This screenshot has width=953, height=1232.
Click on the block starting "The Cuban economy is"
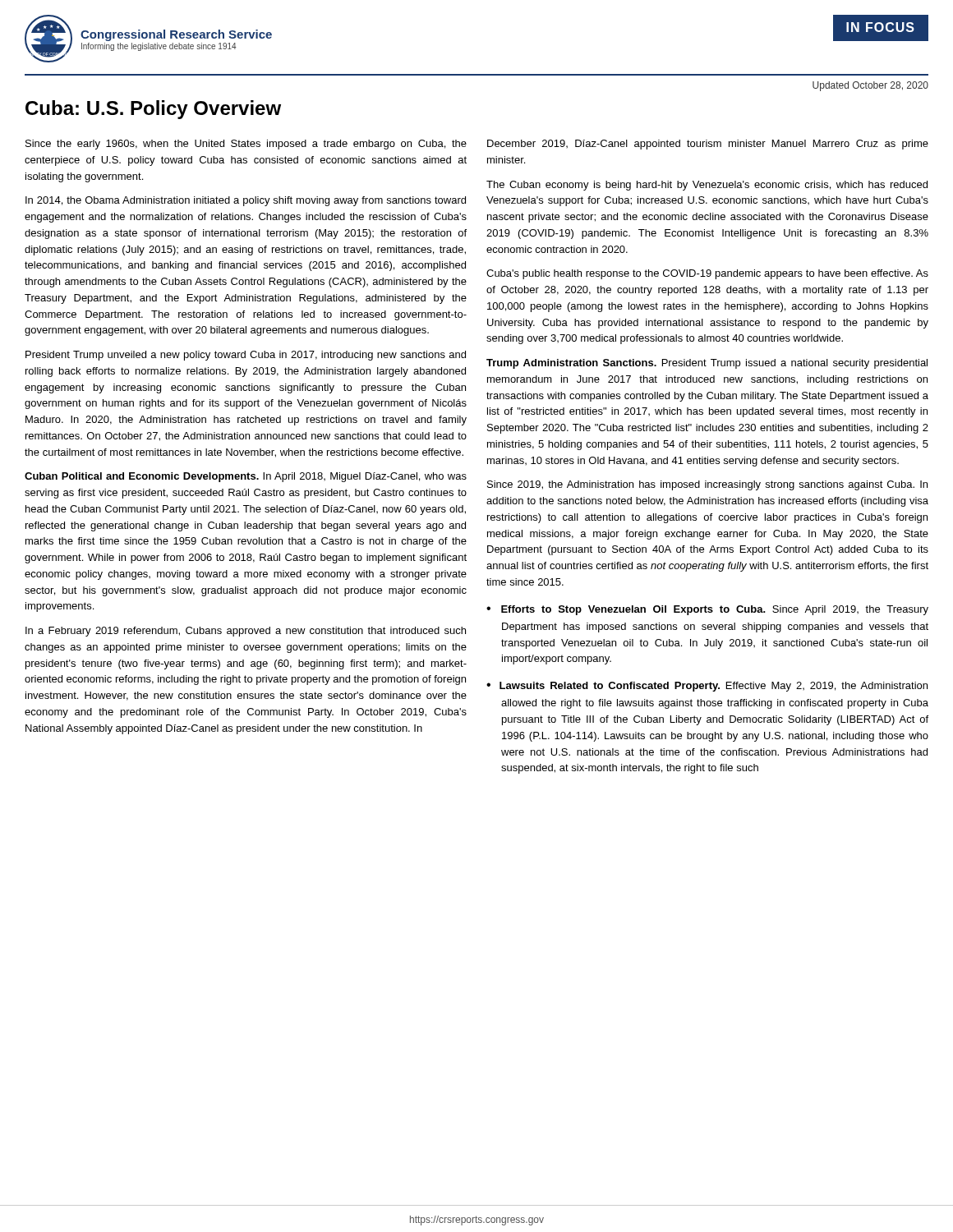coord(707,216)
